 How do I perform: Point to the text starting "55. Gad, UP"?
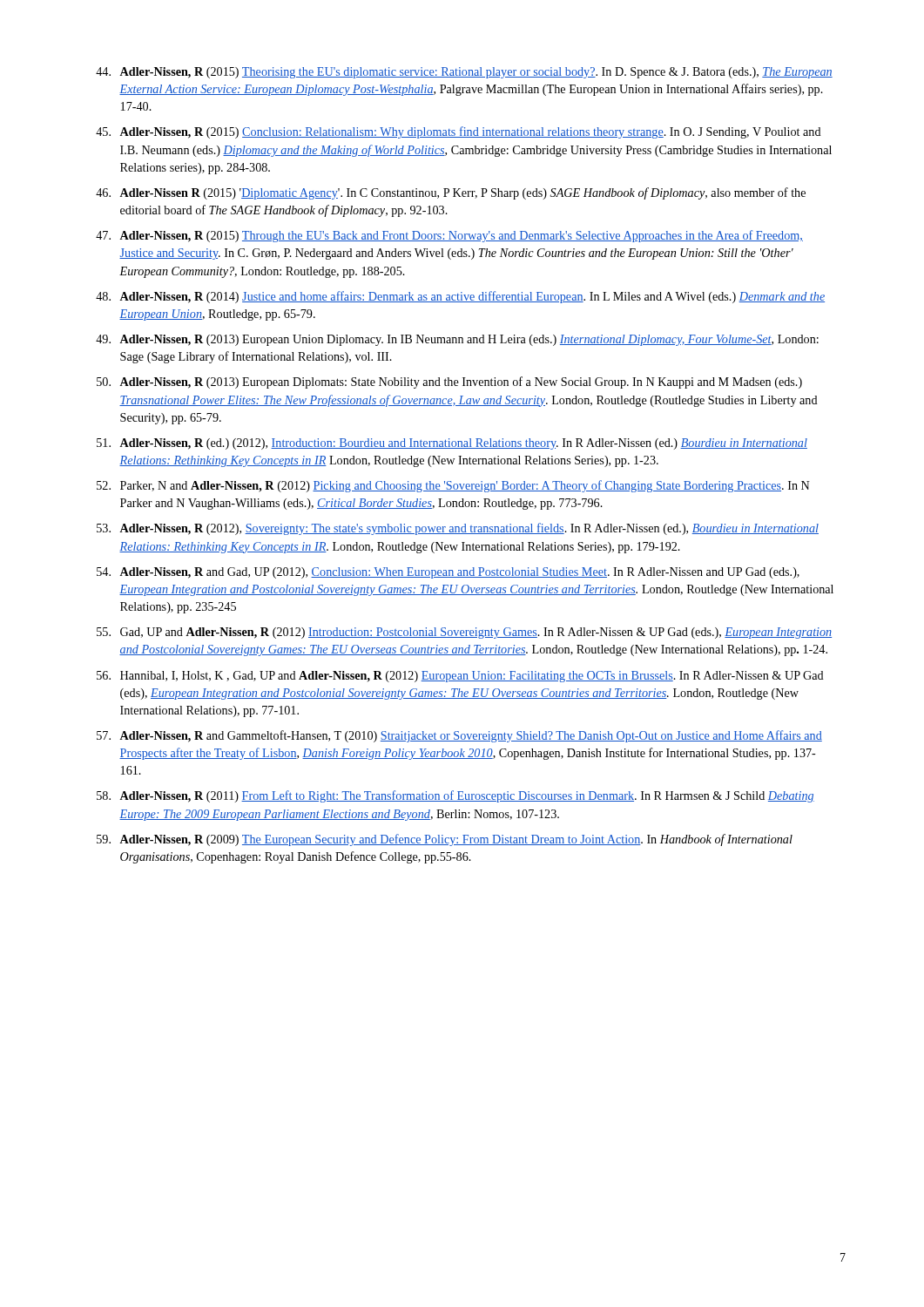(x=456, y=641)
